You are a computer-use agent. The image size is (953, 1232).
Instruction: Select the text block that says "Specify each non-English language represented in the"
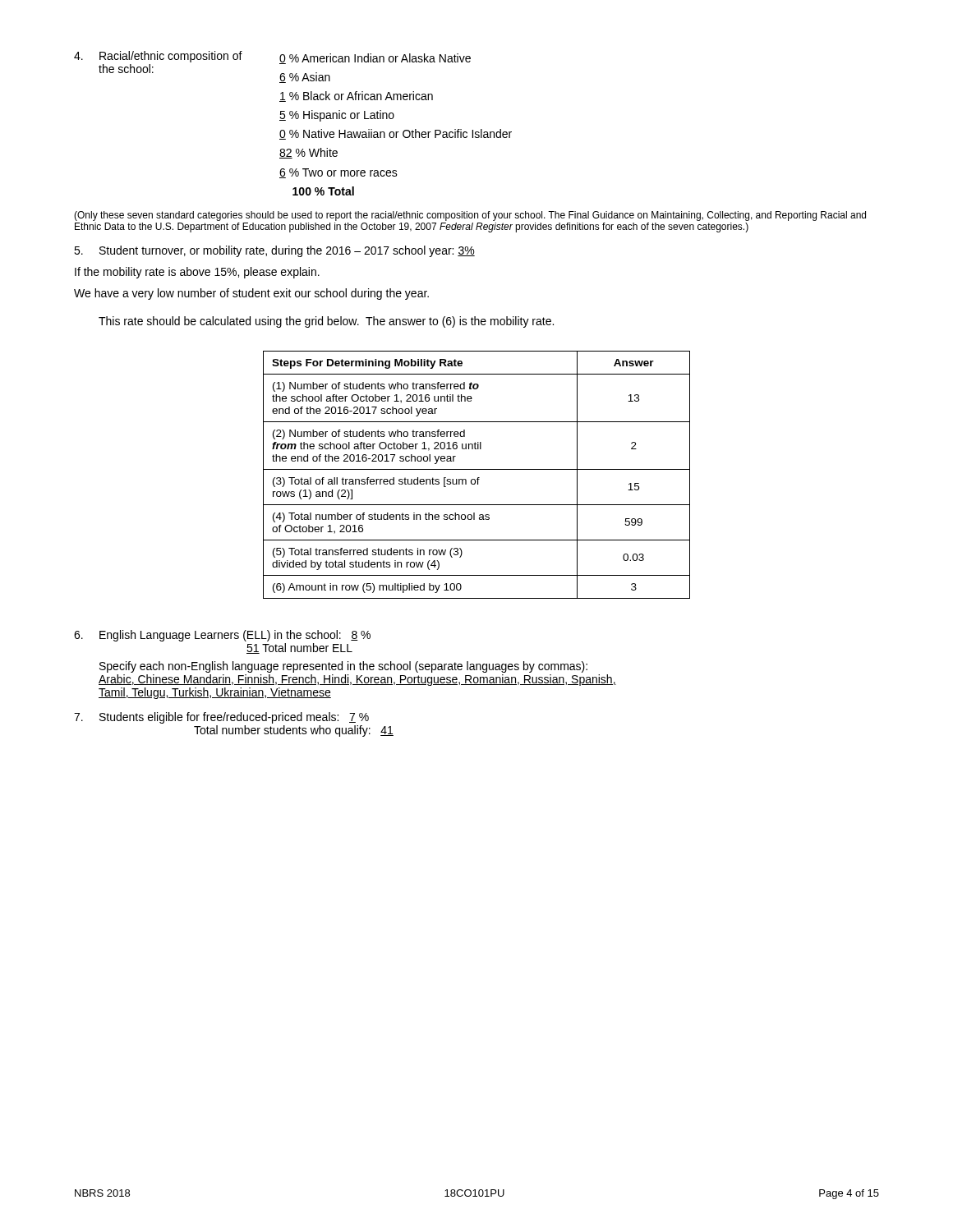coord(357,679)
